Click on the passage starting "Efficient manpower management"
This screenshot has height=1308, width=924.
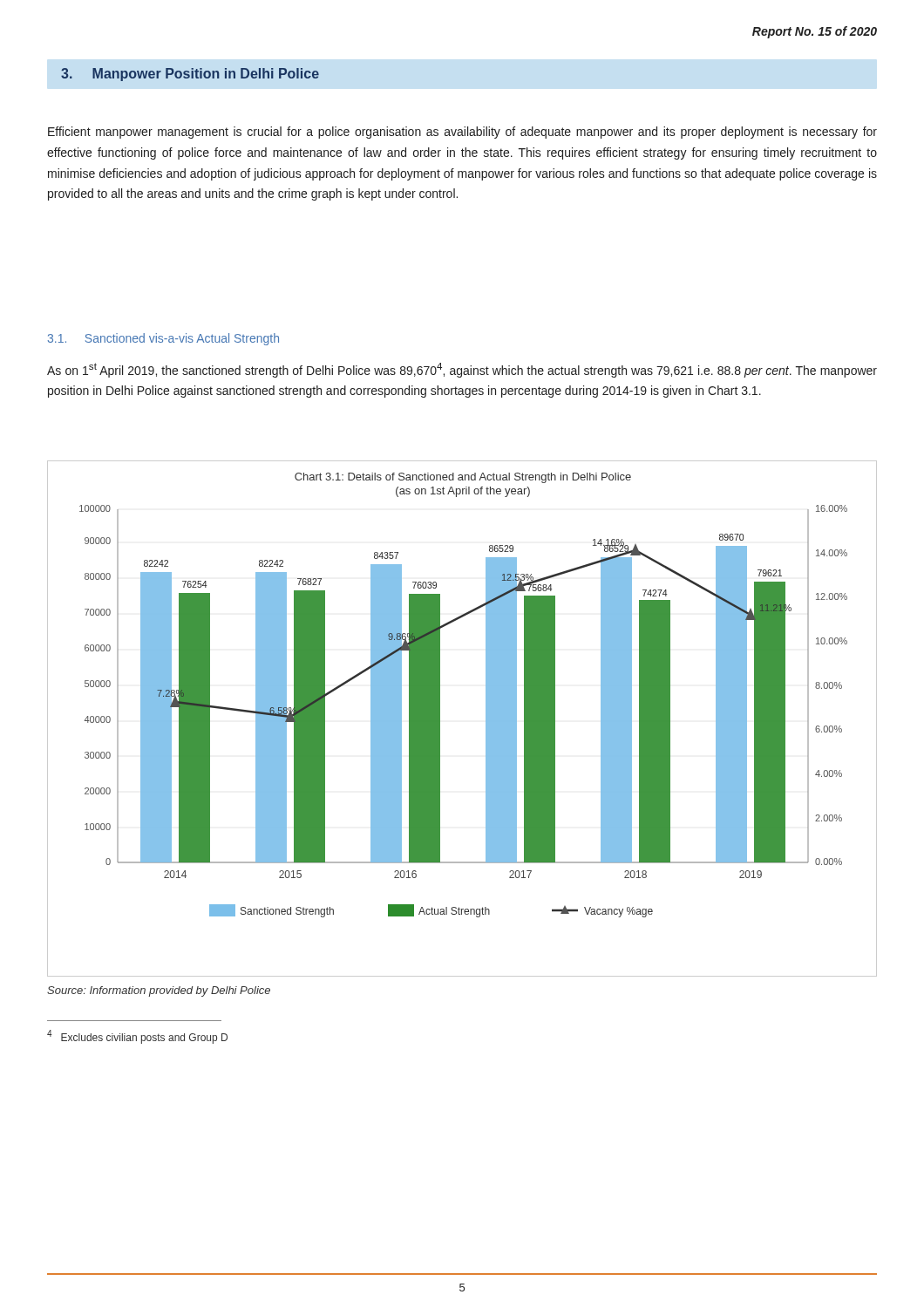coord(462,163)
